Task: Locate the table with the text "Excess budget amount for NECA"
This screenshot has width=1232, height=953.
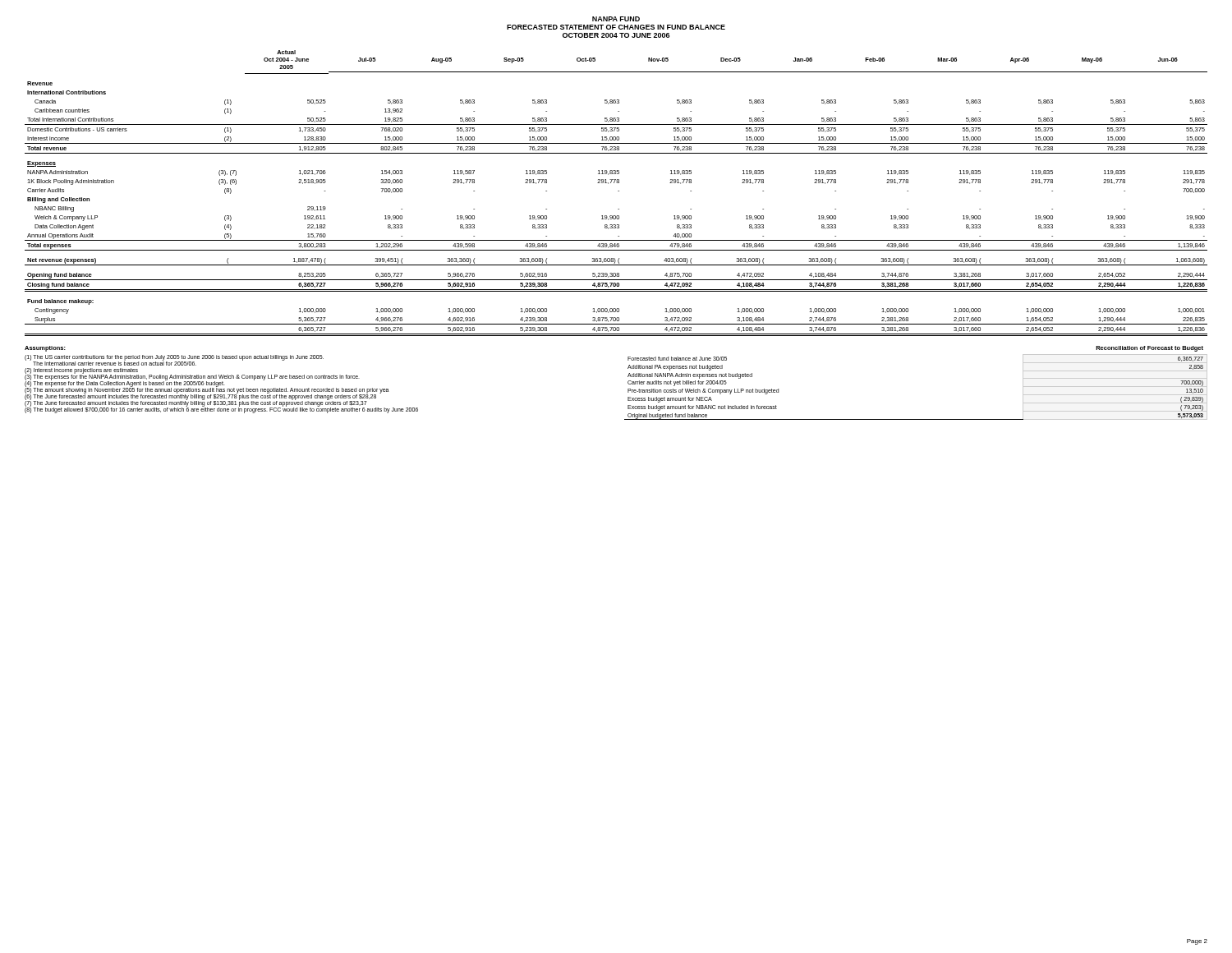Action: (x=916, y=387)
